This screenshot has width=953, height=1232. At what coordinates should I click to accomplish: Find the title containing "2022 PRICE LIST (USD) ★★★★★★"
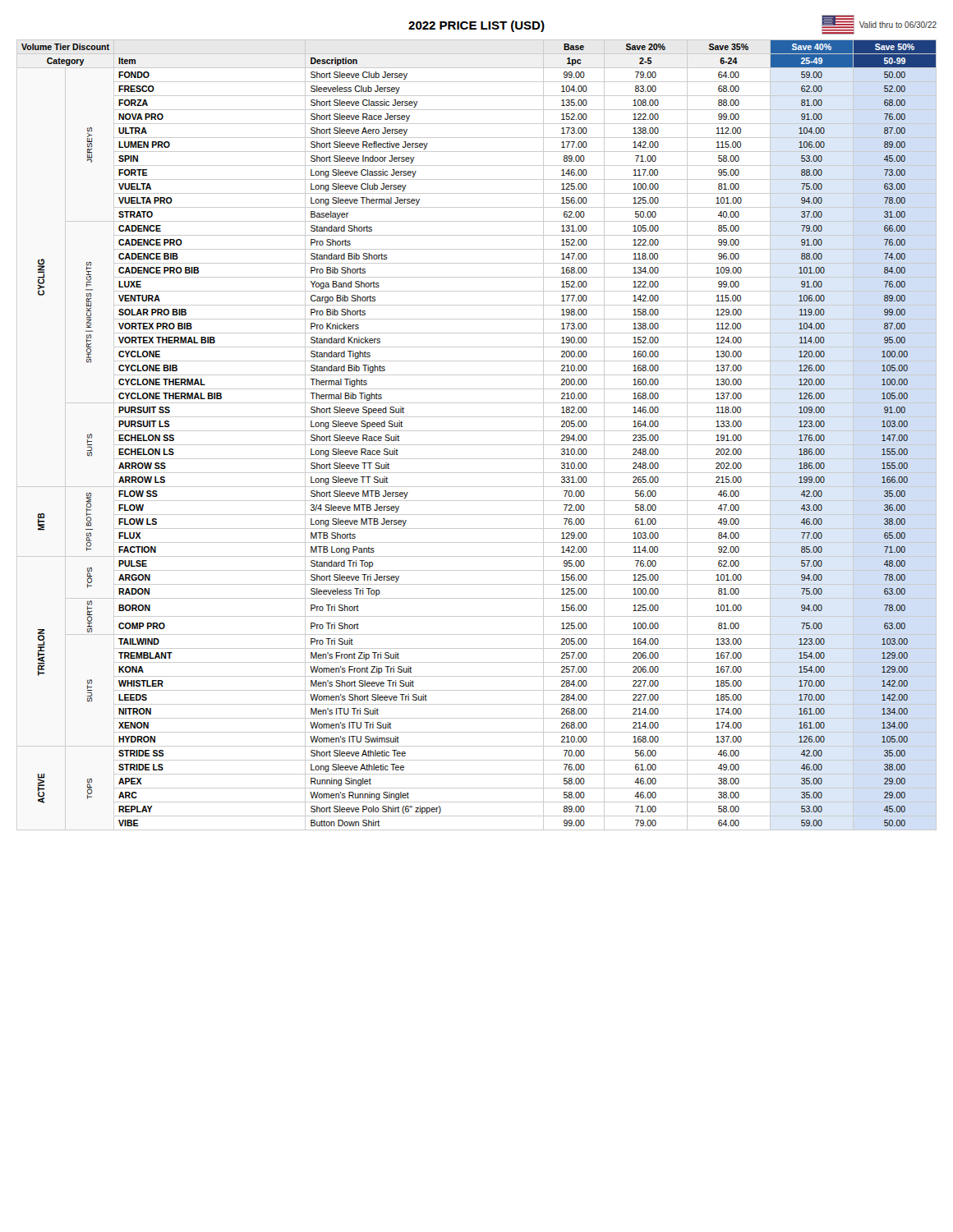coord(550,25)
